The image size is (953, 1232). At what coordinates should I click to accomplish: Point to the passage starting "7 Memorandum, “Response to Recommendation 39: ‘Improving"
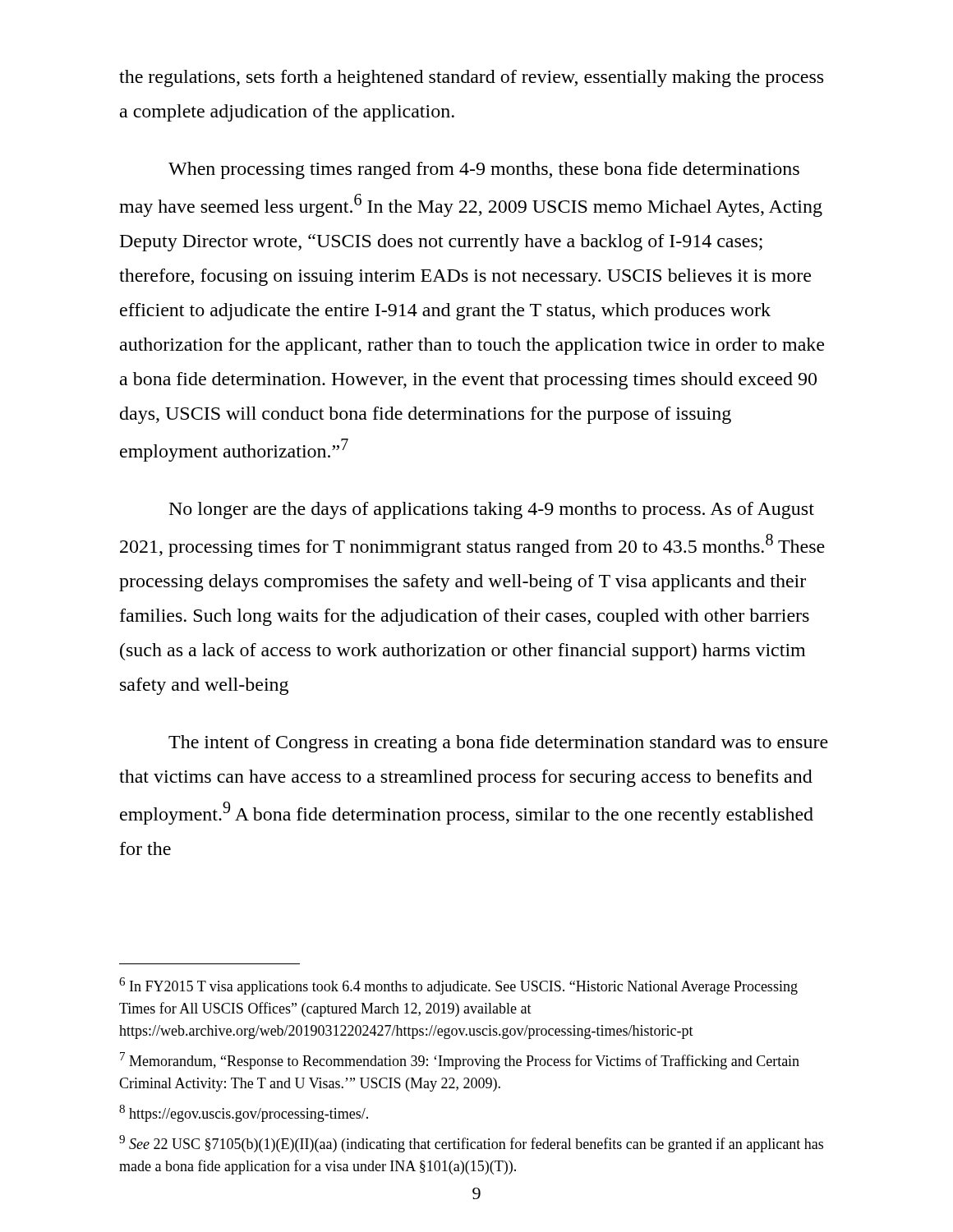(x=459, y=1071)
